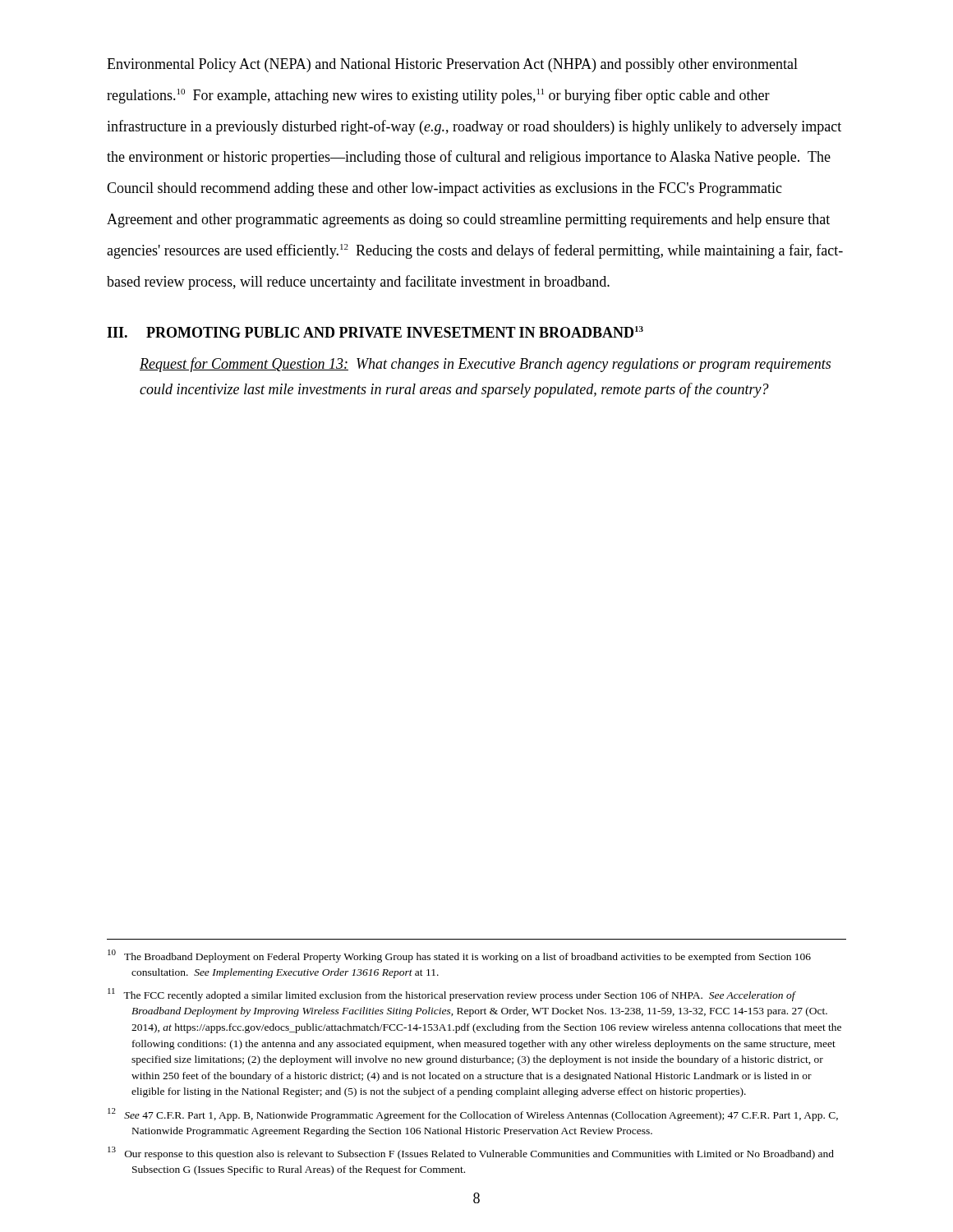953x1232 pixels.
Task: Where is the passage that starts "13 Our response to this"?
Action: click(470, 1160)
